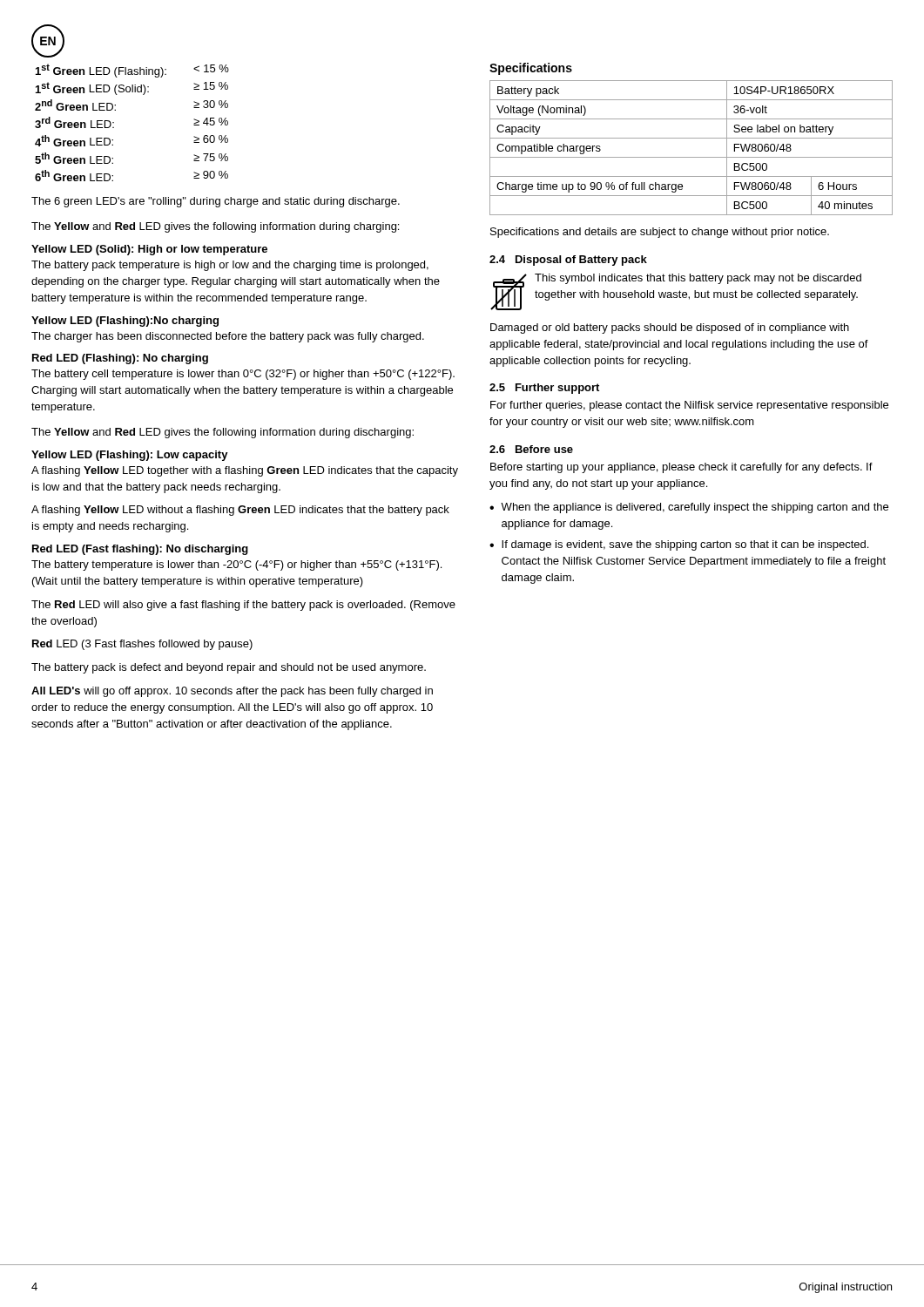Find the block on this page that starts "• If damage is evident, save the shipping"

coord(691,562)
